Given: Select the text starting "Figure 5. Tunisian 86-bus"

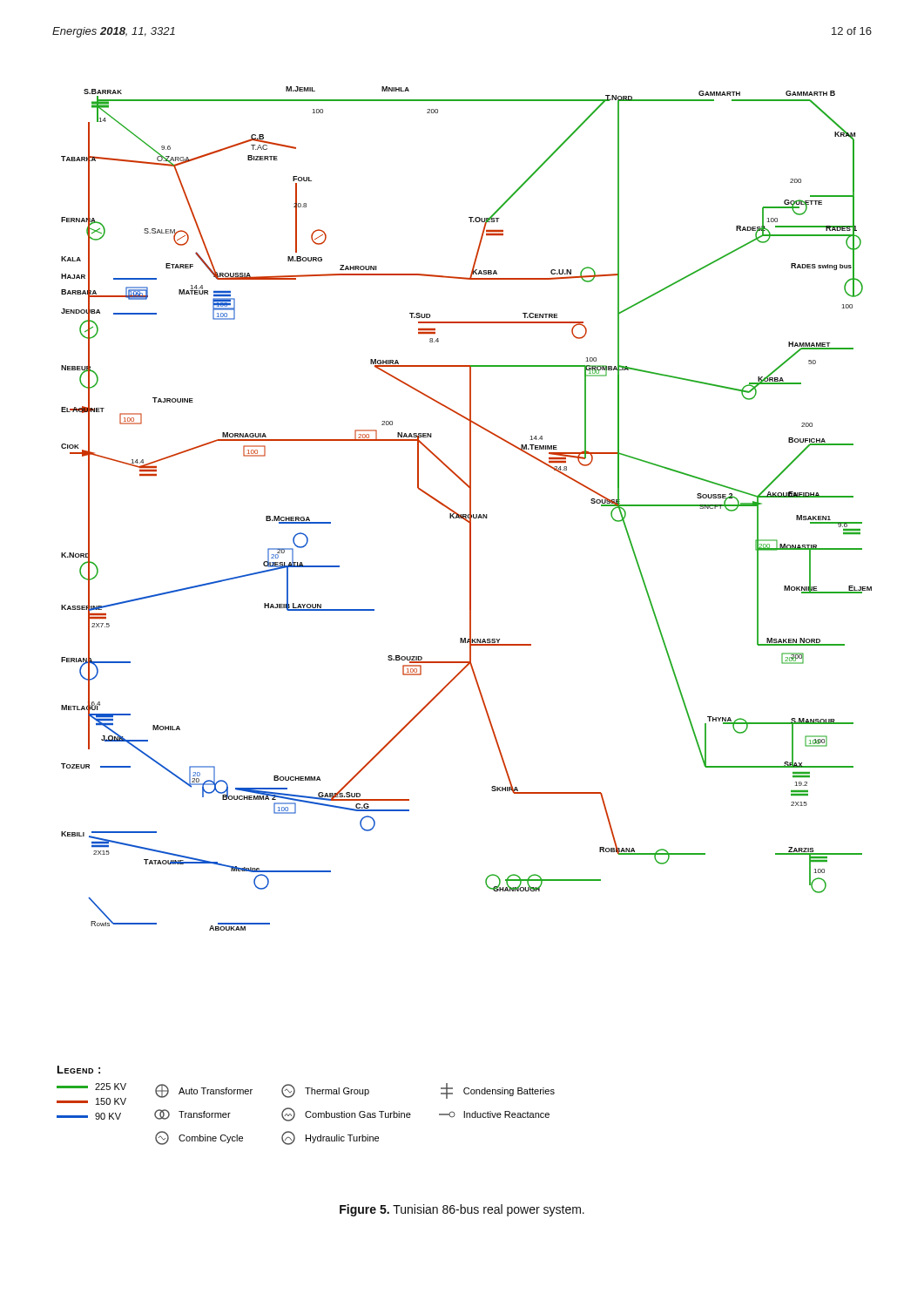Looking at the screenshot, I should 462,1209.
